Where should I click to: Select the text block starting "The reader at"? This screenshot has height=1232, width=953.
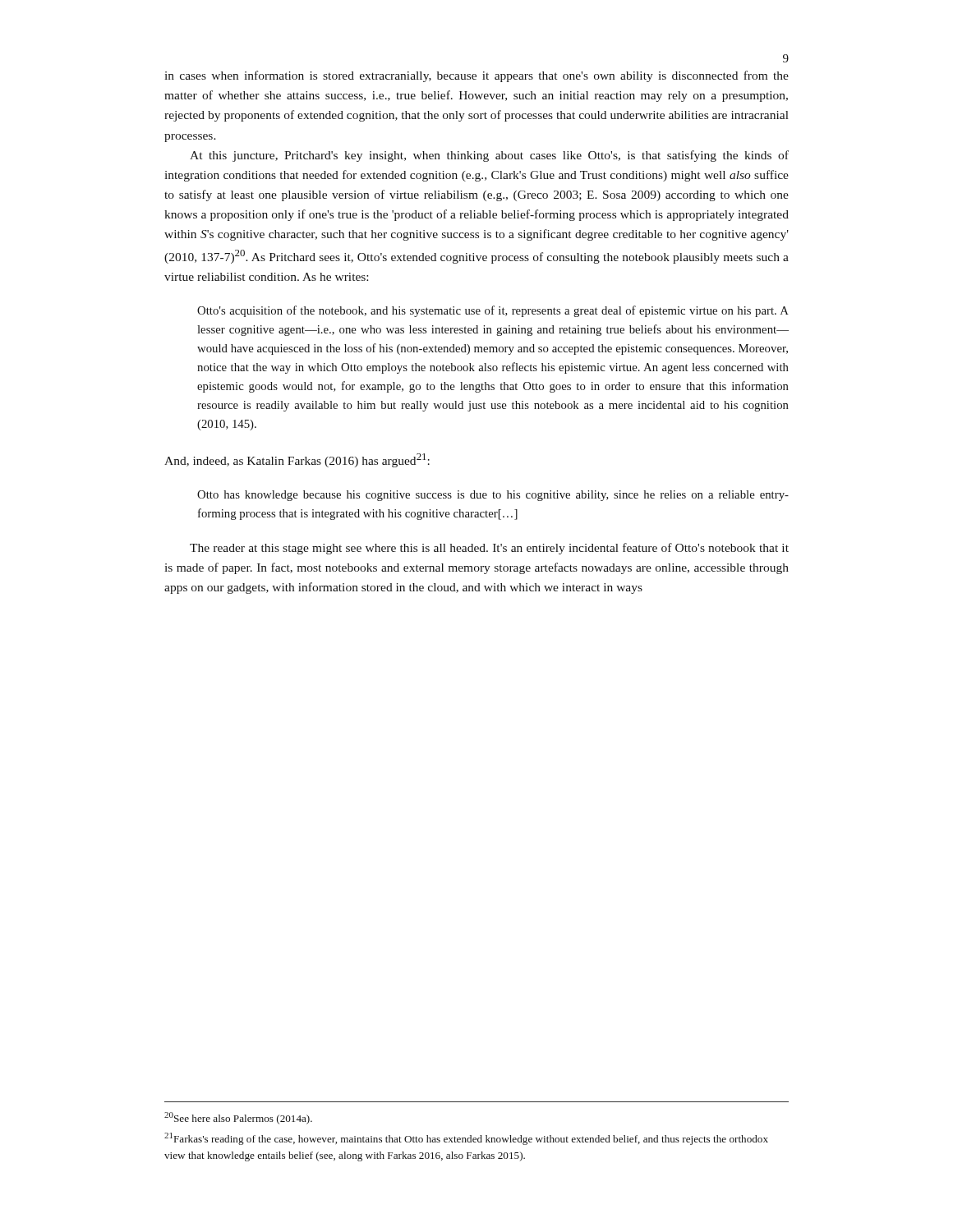476,567
